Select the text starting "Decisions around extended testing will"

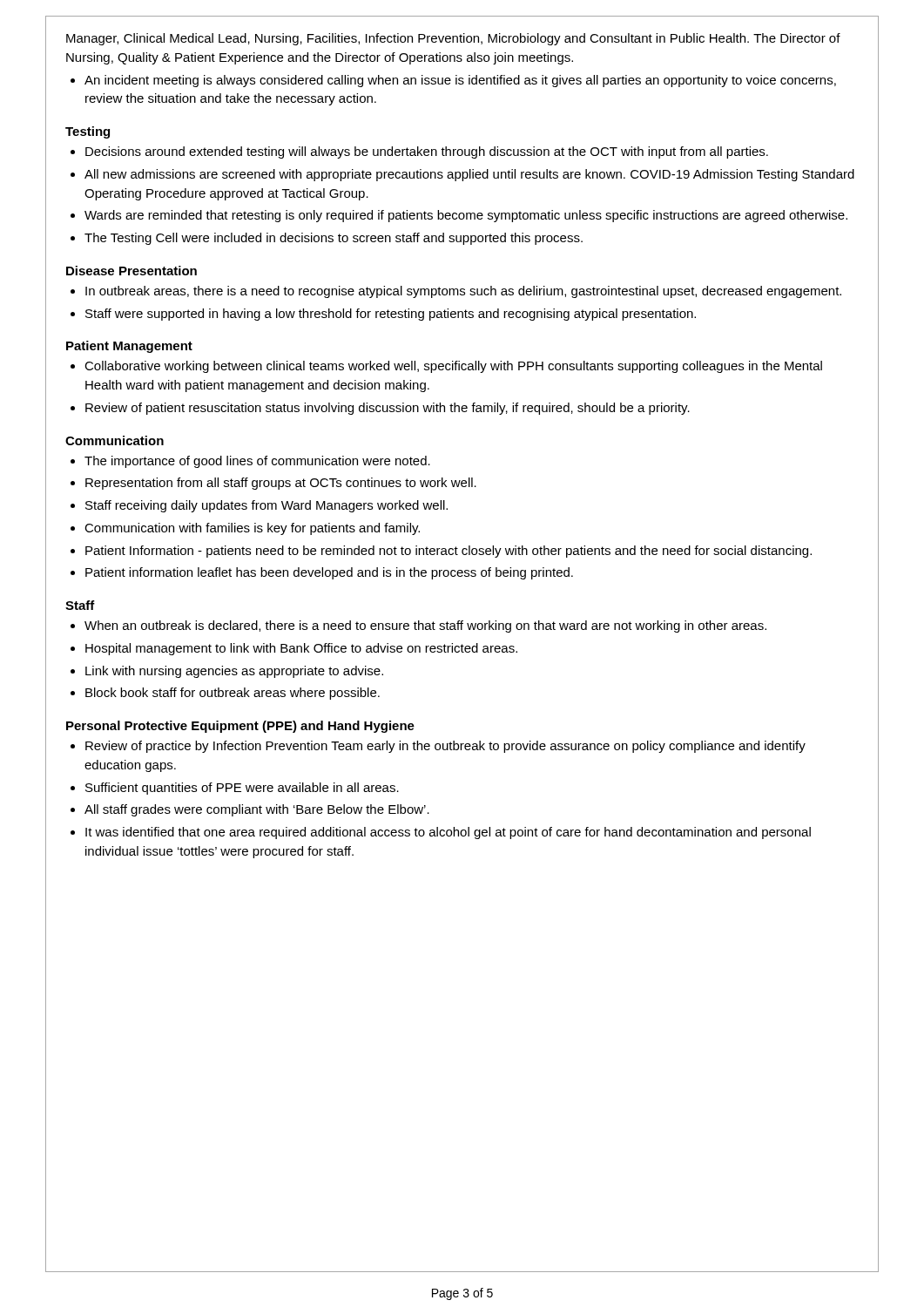pyautogui.click(x=427, y=151)
